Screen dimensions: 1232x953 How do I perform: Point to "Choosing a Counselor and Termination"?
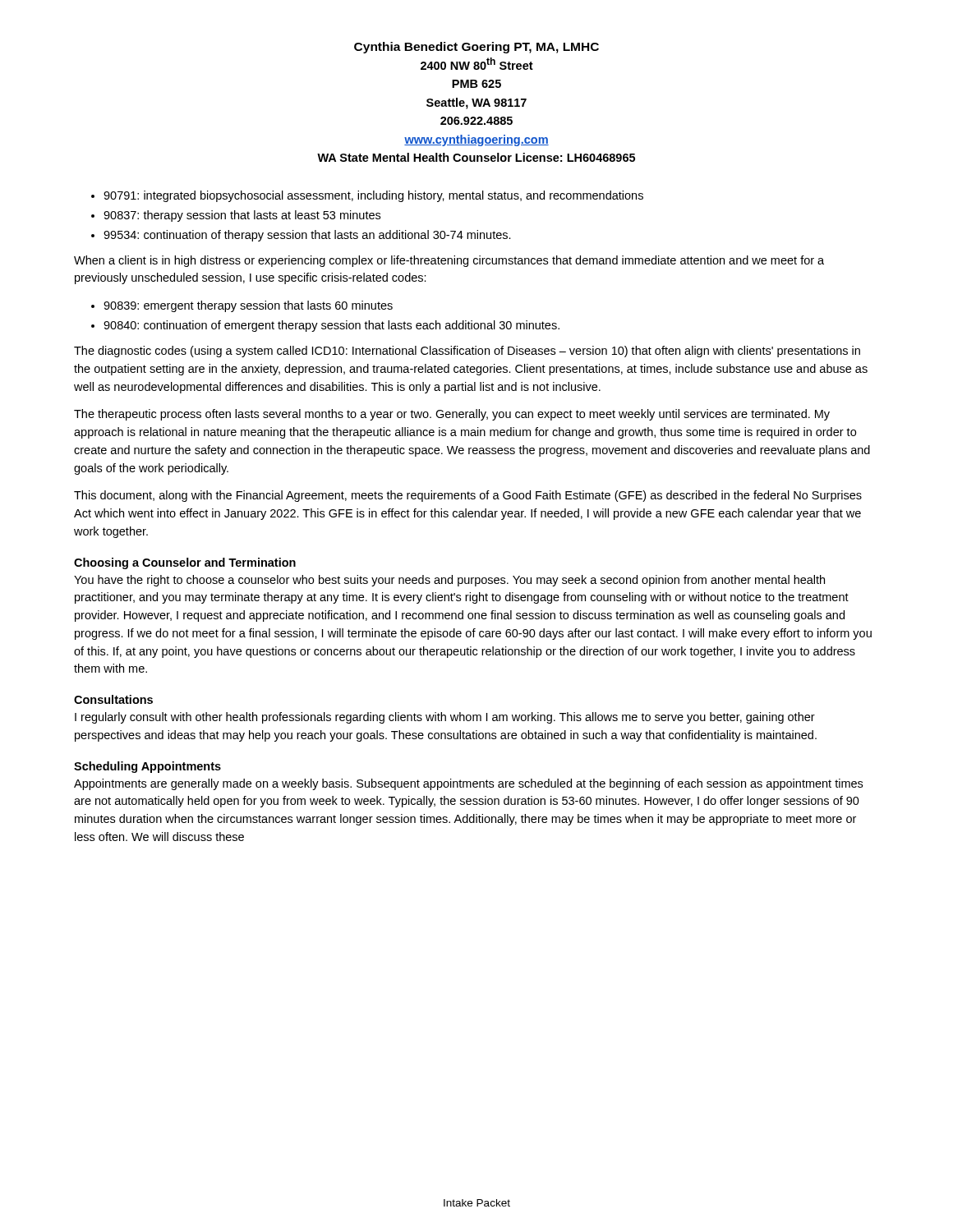pos(185,562)
